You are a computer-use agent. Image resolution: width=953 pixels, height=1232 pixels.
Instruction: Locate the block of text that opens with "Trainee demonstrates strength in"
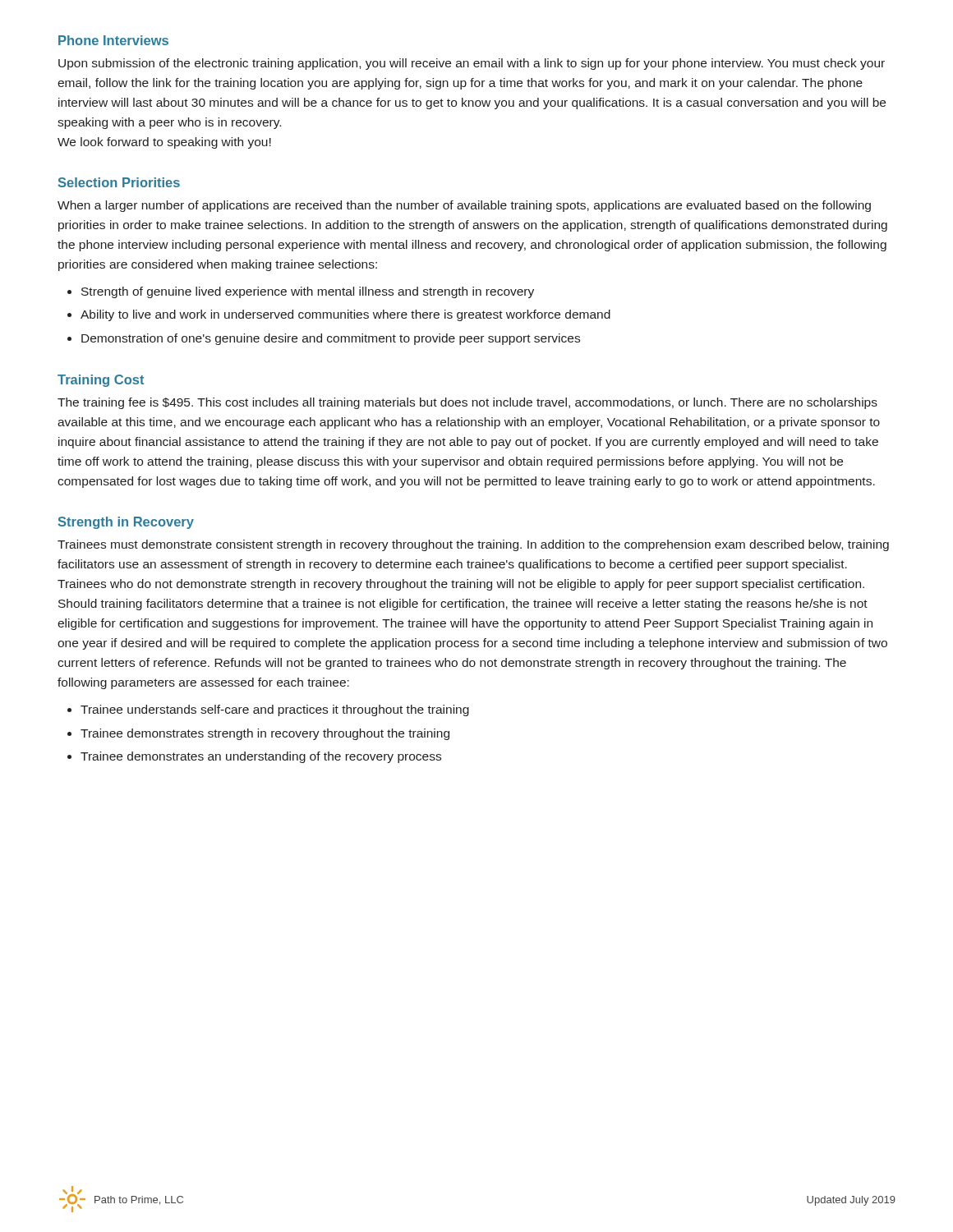click(x=265, y=733)
